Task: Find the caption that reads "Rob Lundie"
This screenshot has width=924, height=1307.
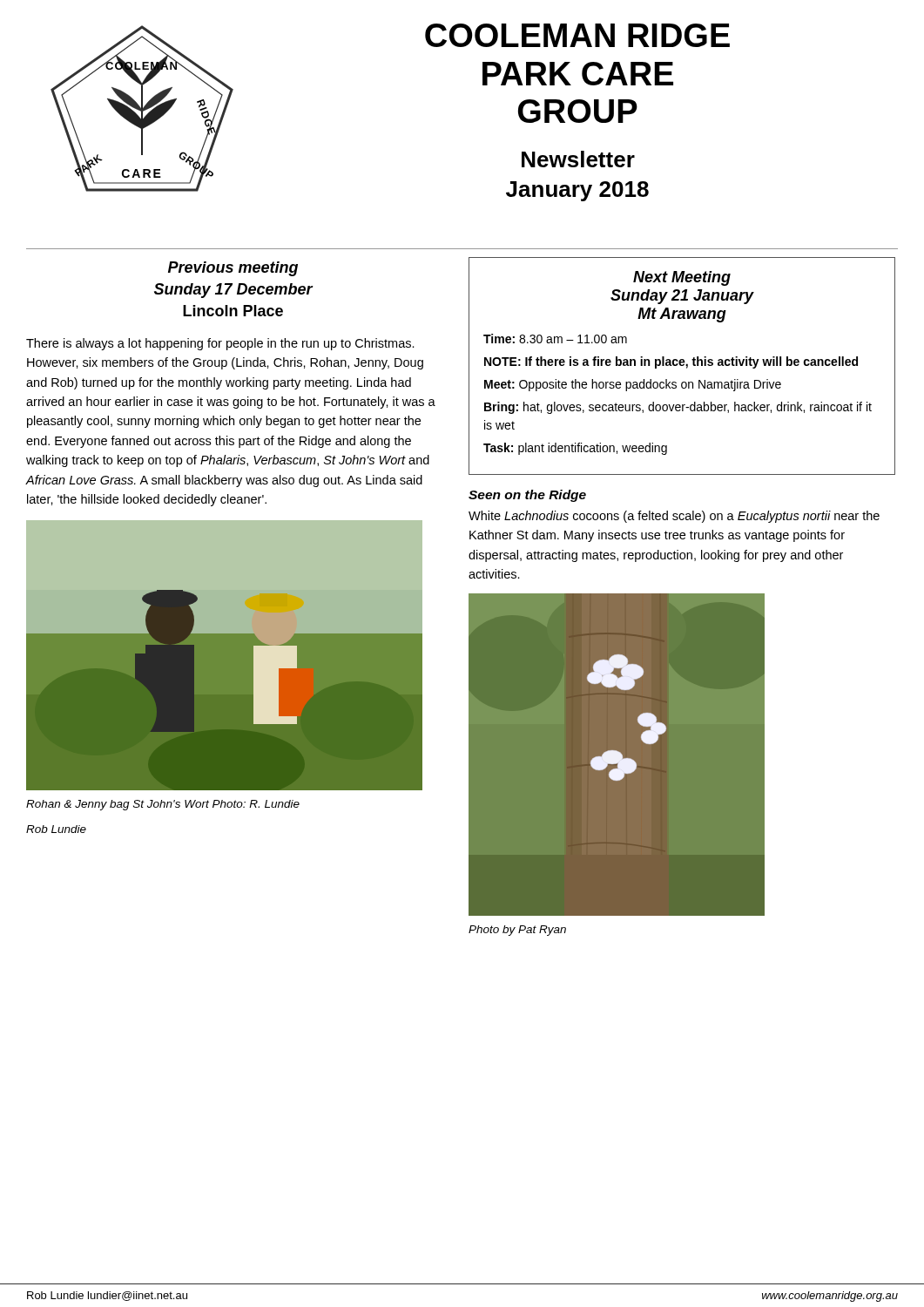Action: point(56,829)
